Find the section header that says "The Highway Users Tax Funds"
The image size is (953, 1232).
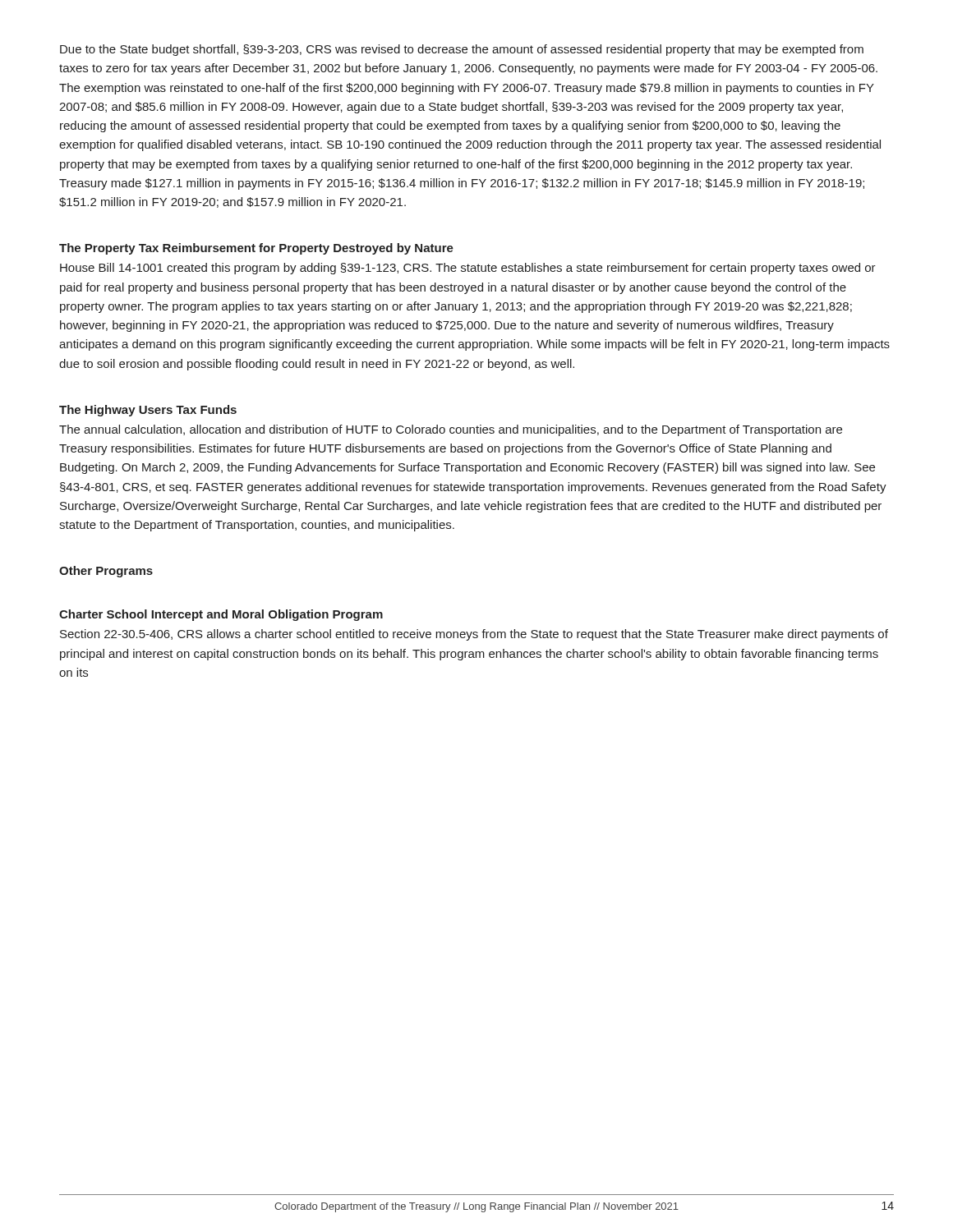coord(148,409)
